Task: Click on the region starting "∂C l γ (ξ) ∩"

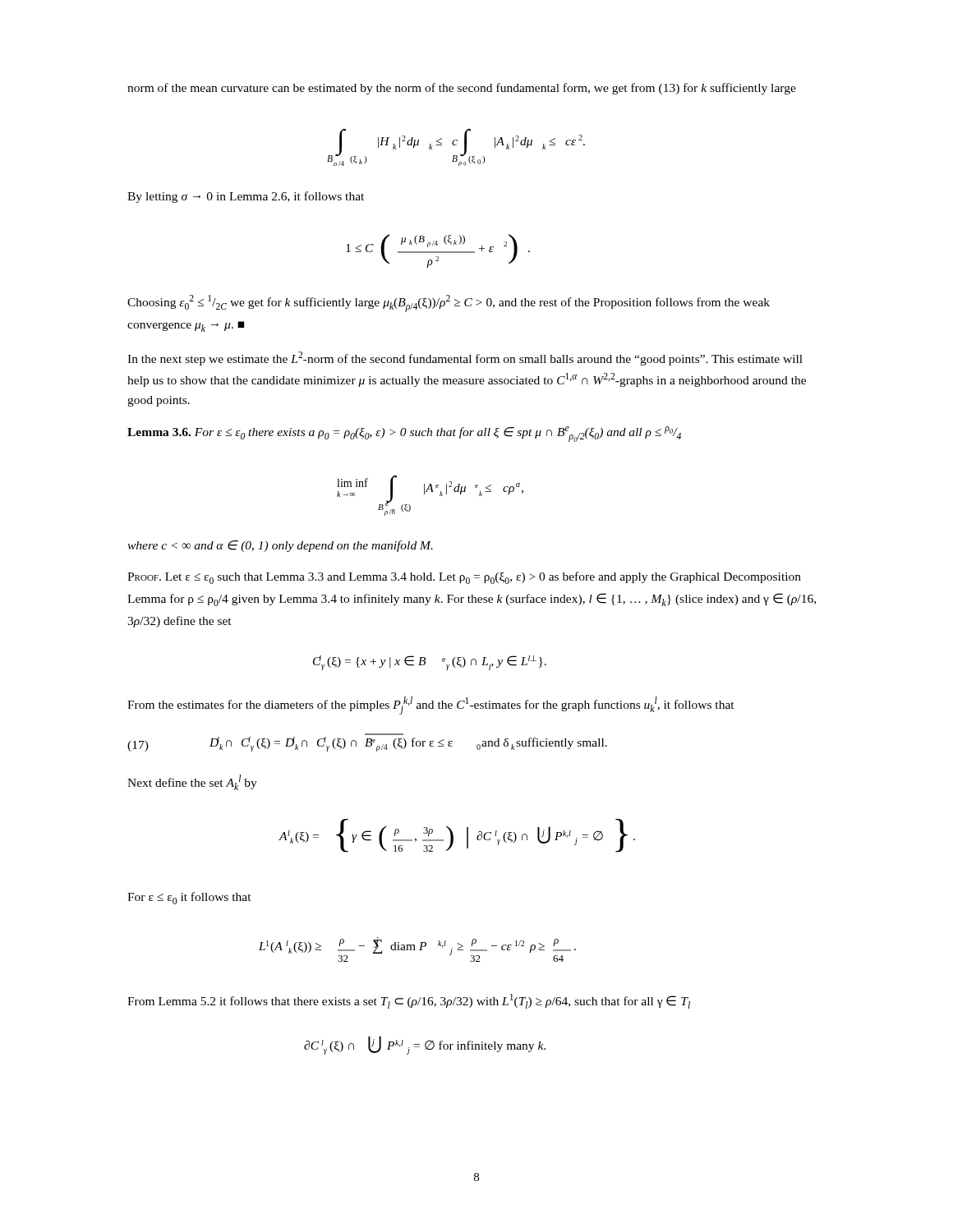Action: (476, 1044)
